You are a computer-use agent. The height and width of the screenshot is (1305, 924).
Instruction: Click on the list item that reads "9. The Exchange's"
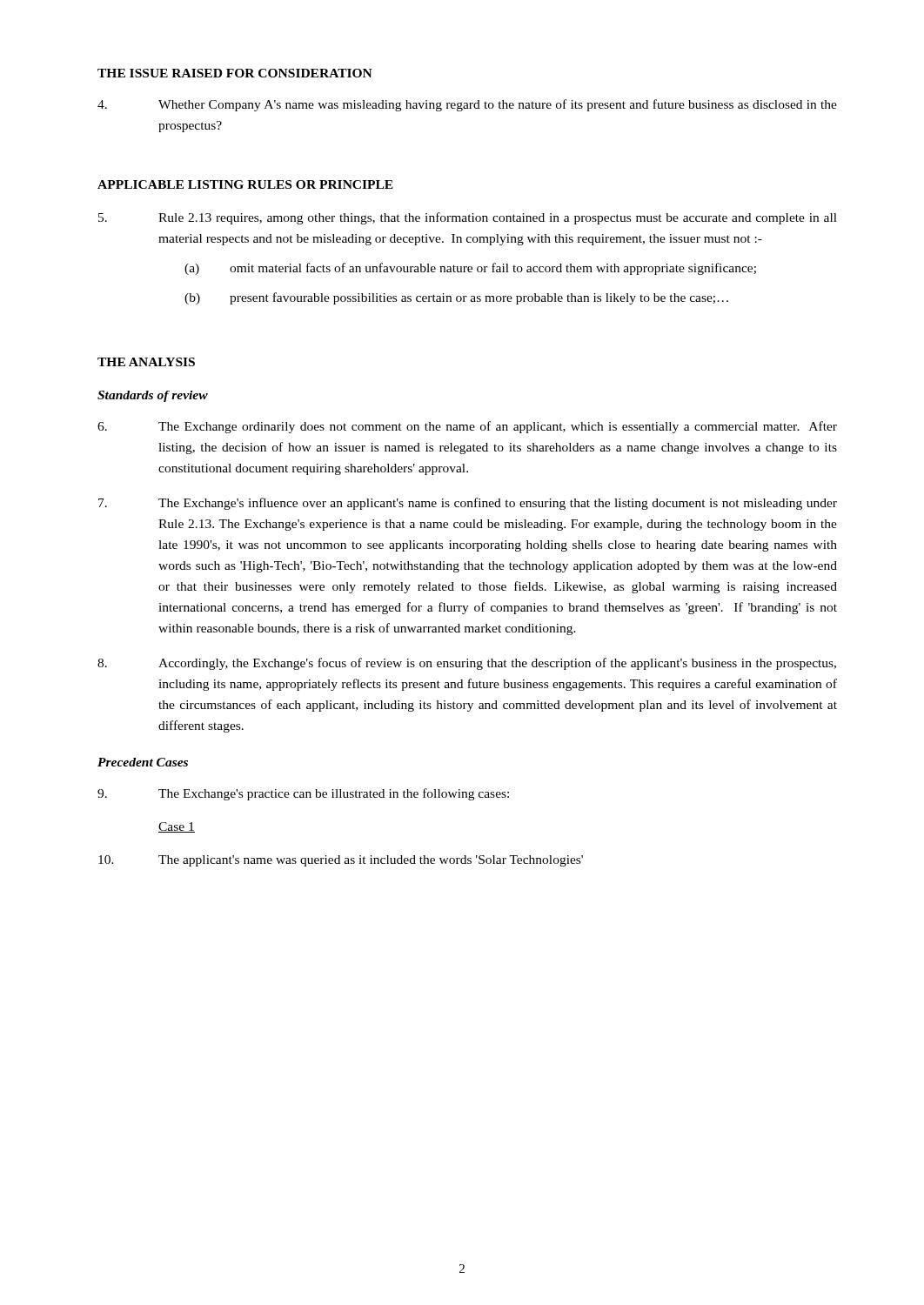tap(467, 794)
